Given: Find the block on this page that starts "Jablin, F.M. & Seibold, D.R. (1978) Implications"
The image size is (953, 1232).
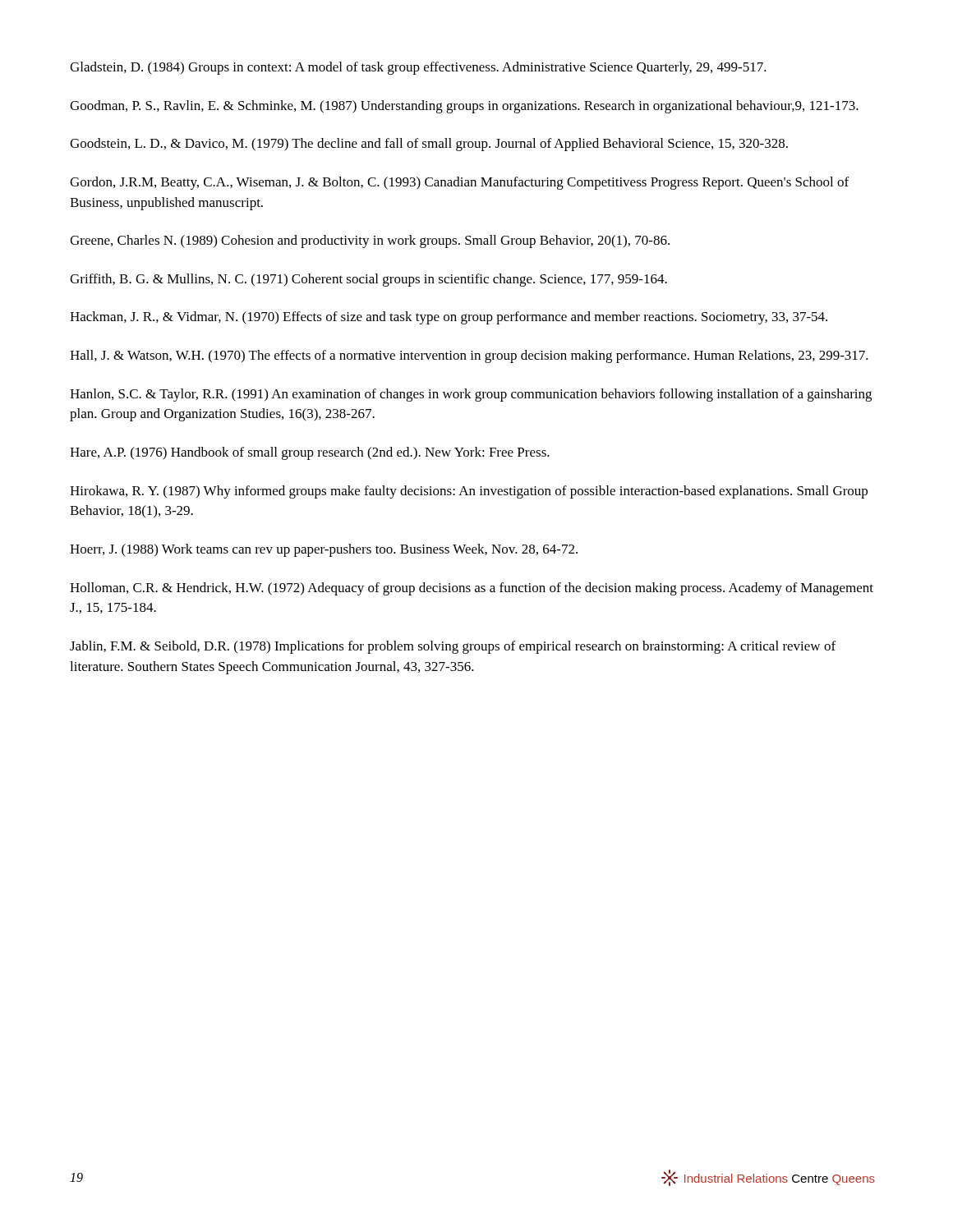Looking at the screenshot, I should tap(453, 656).
